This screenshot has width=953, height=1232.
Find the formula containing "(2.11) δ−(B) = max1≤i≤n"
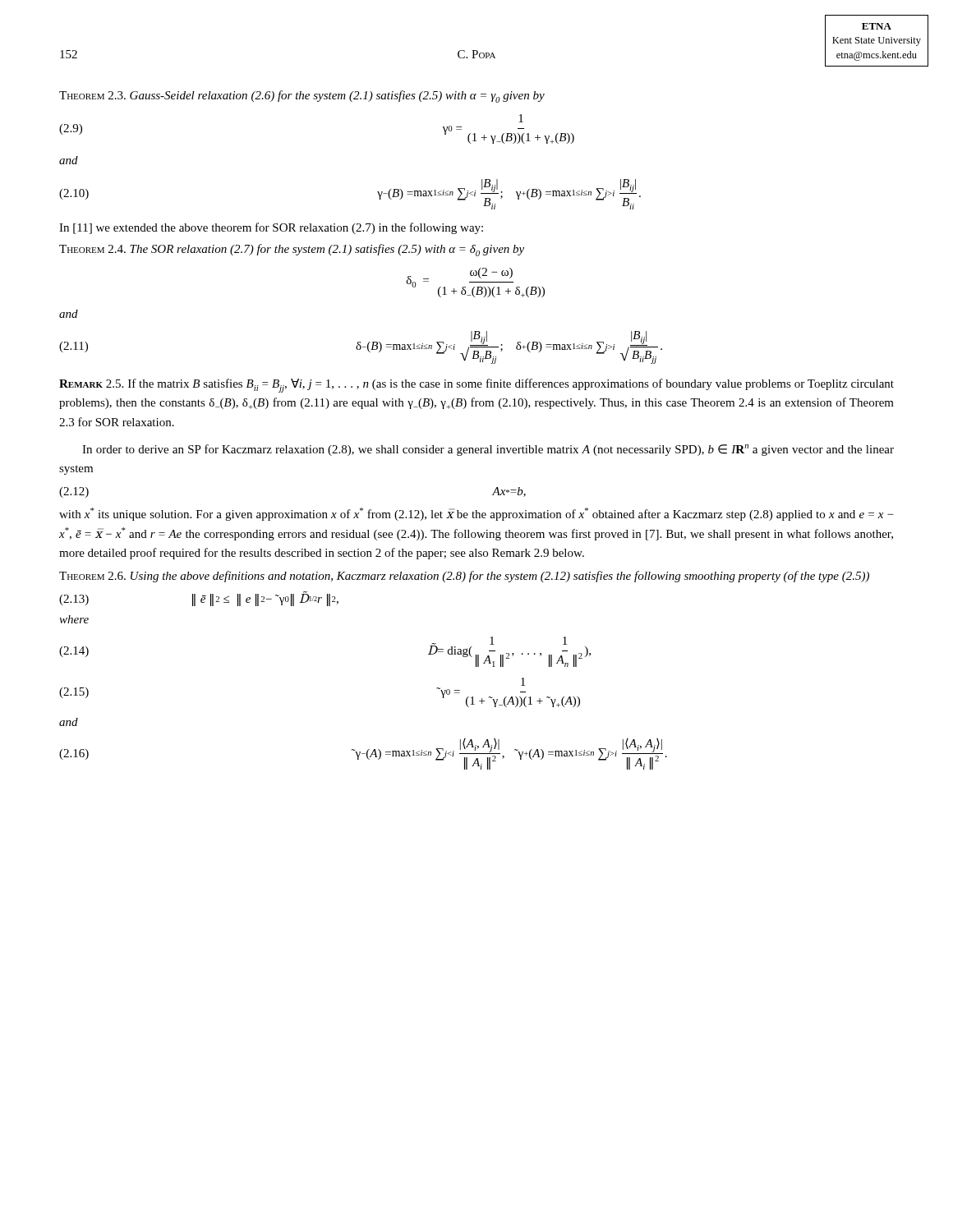pyautogui.click(x=476, y=346)
